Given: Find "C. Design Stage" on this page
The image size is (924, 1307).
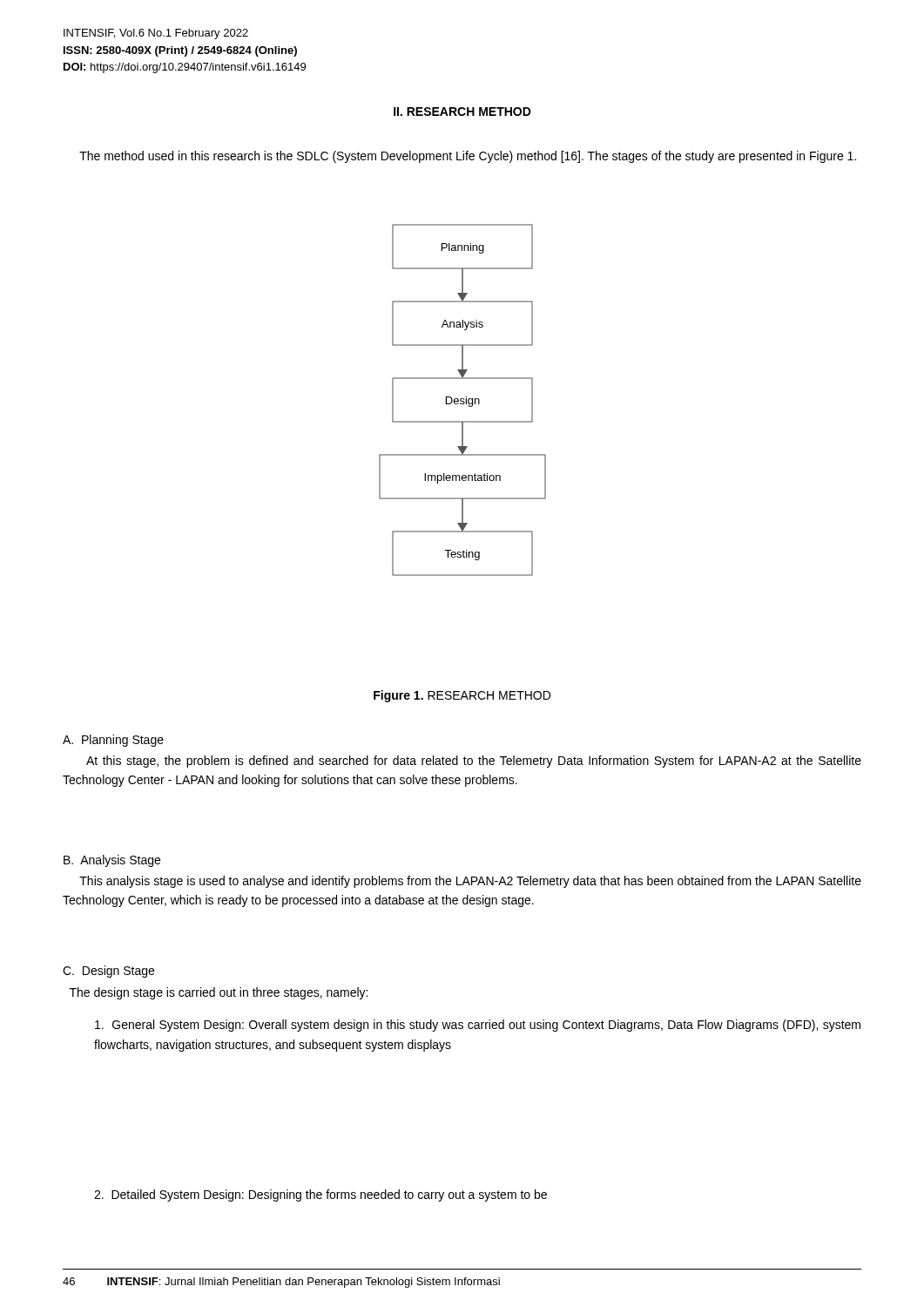Looking at the screenshot, I should (x=109, y=971).
